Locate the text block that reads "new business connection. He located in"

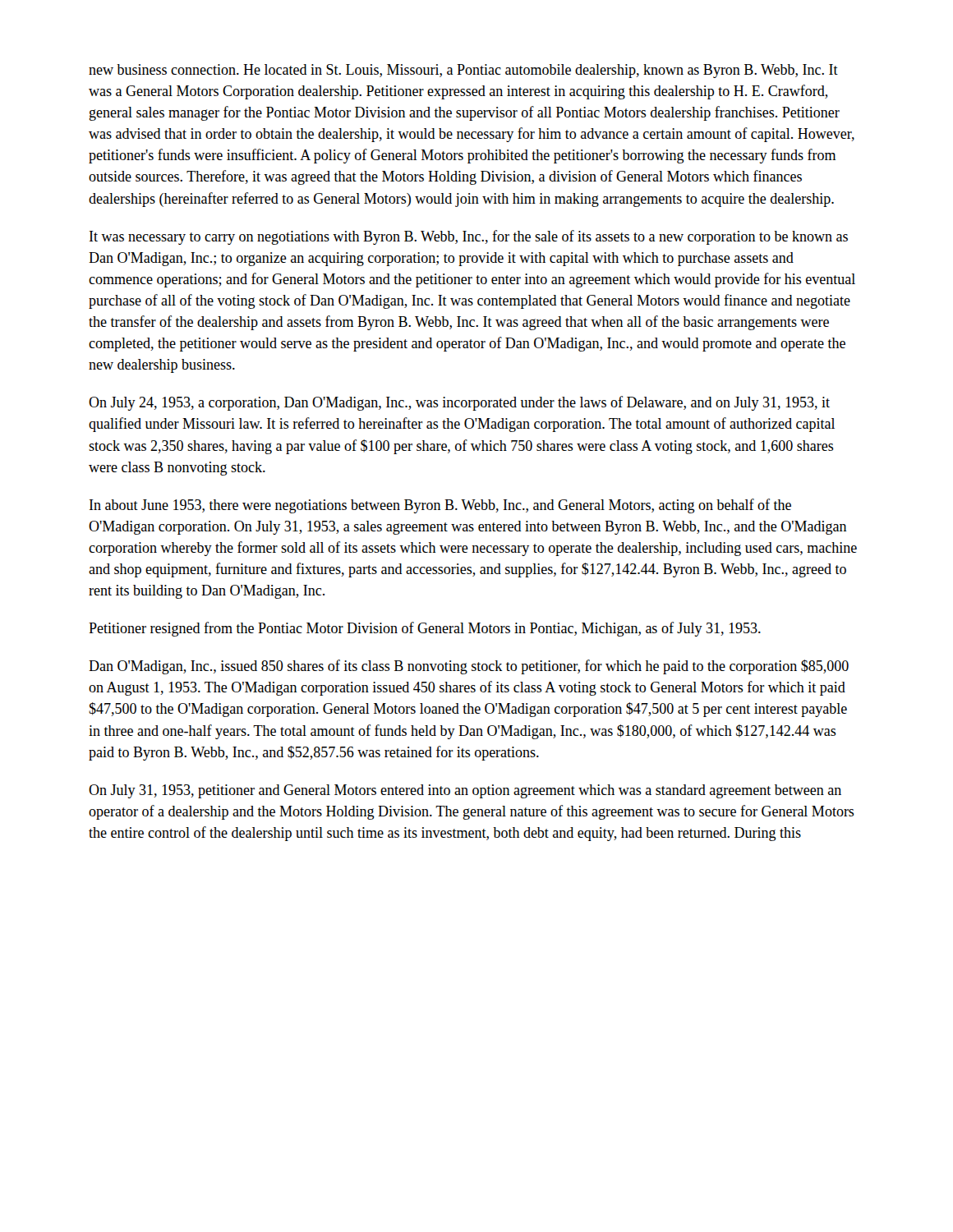tap(472, 134)
